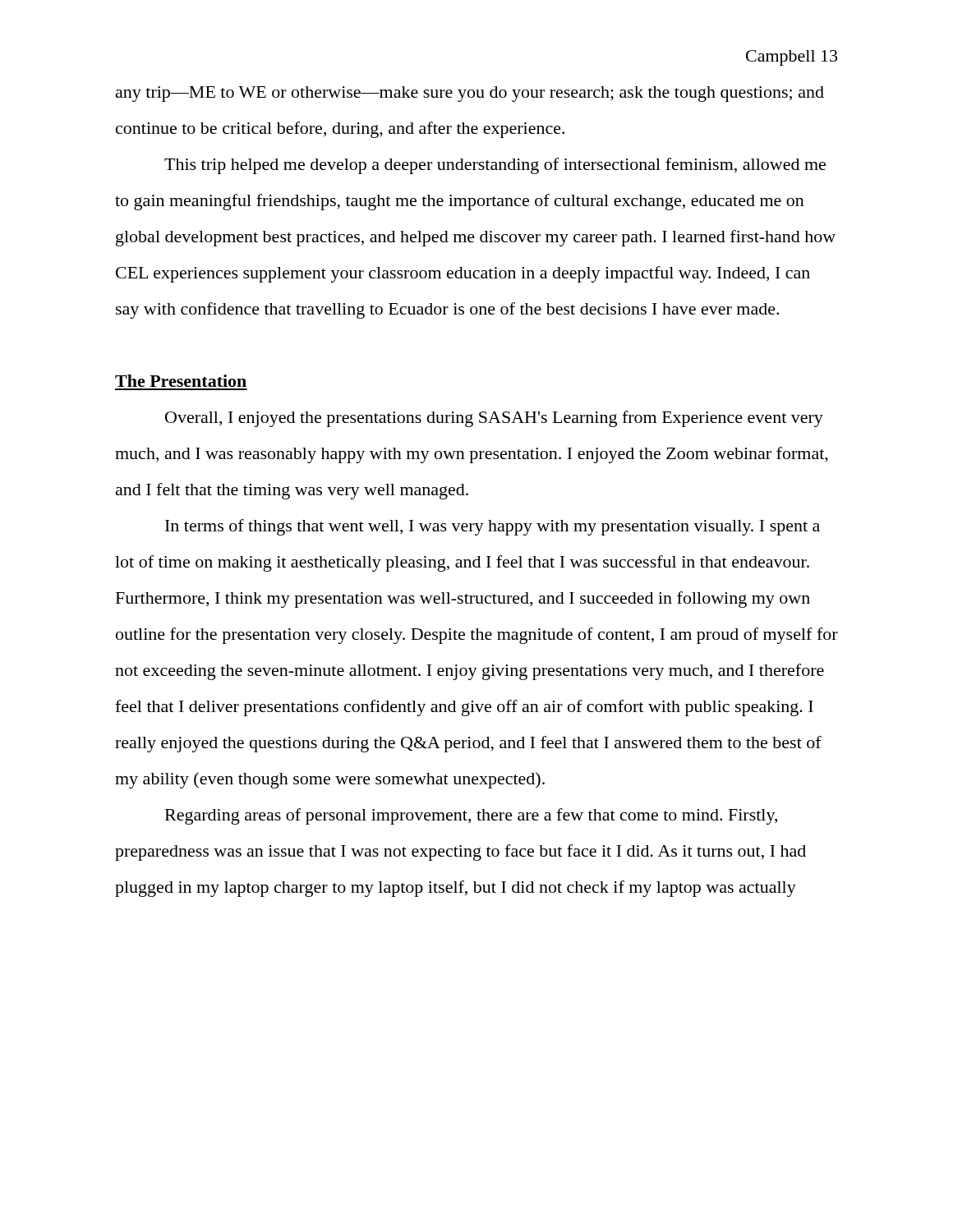This screenshot has height=1232, width=953.
Task: Find the block on this page that starts "In terms of"
Action: [x=493, y=527]
